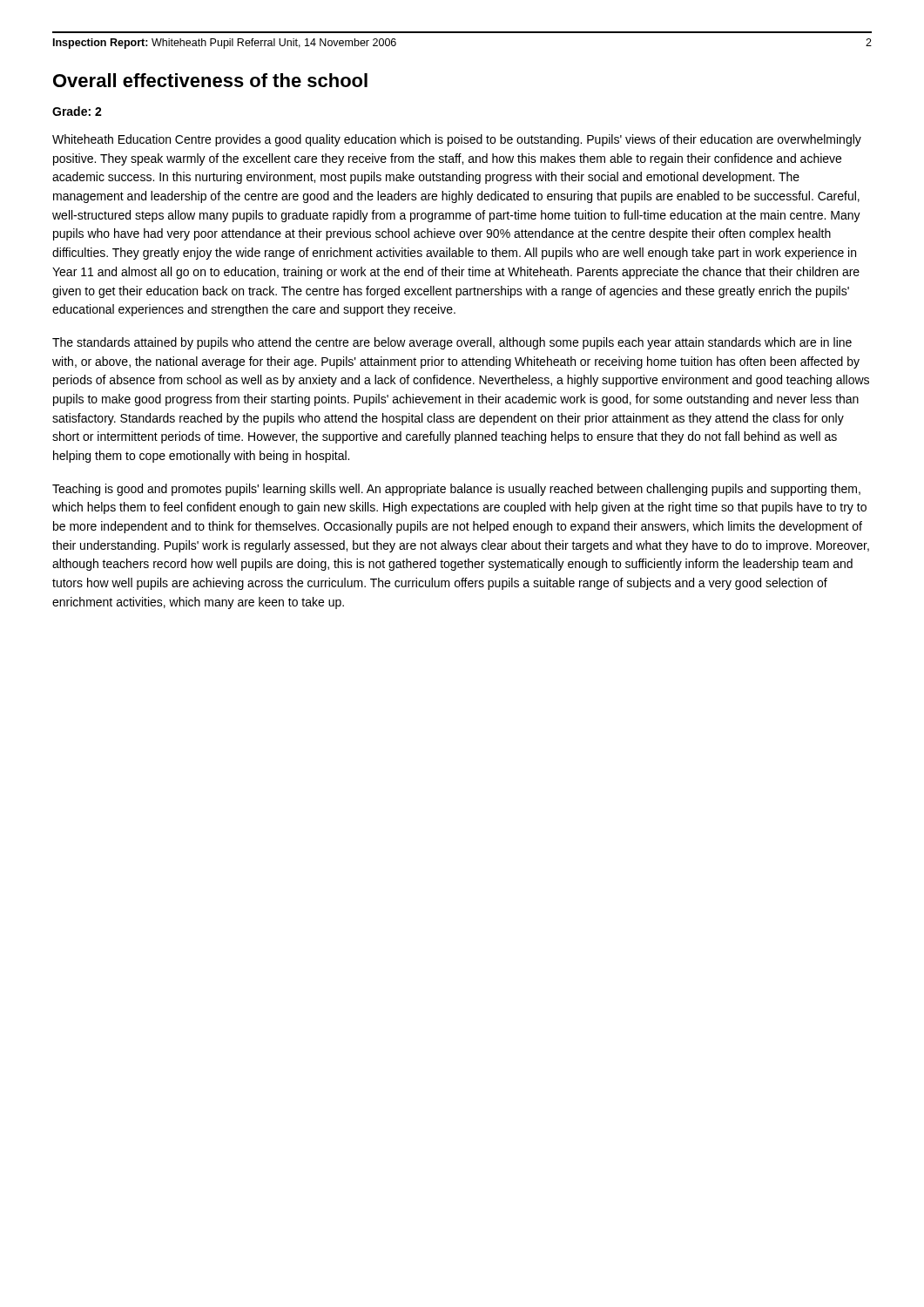Click on the element starting "Teaching is good and promotes pupils'"
The width and height of the screenshot is (924, 1307).
coord(461,545)
